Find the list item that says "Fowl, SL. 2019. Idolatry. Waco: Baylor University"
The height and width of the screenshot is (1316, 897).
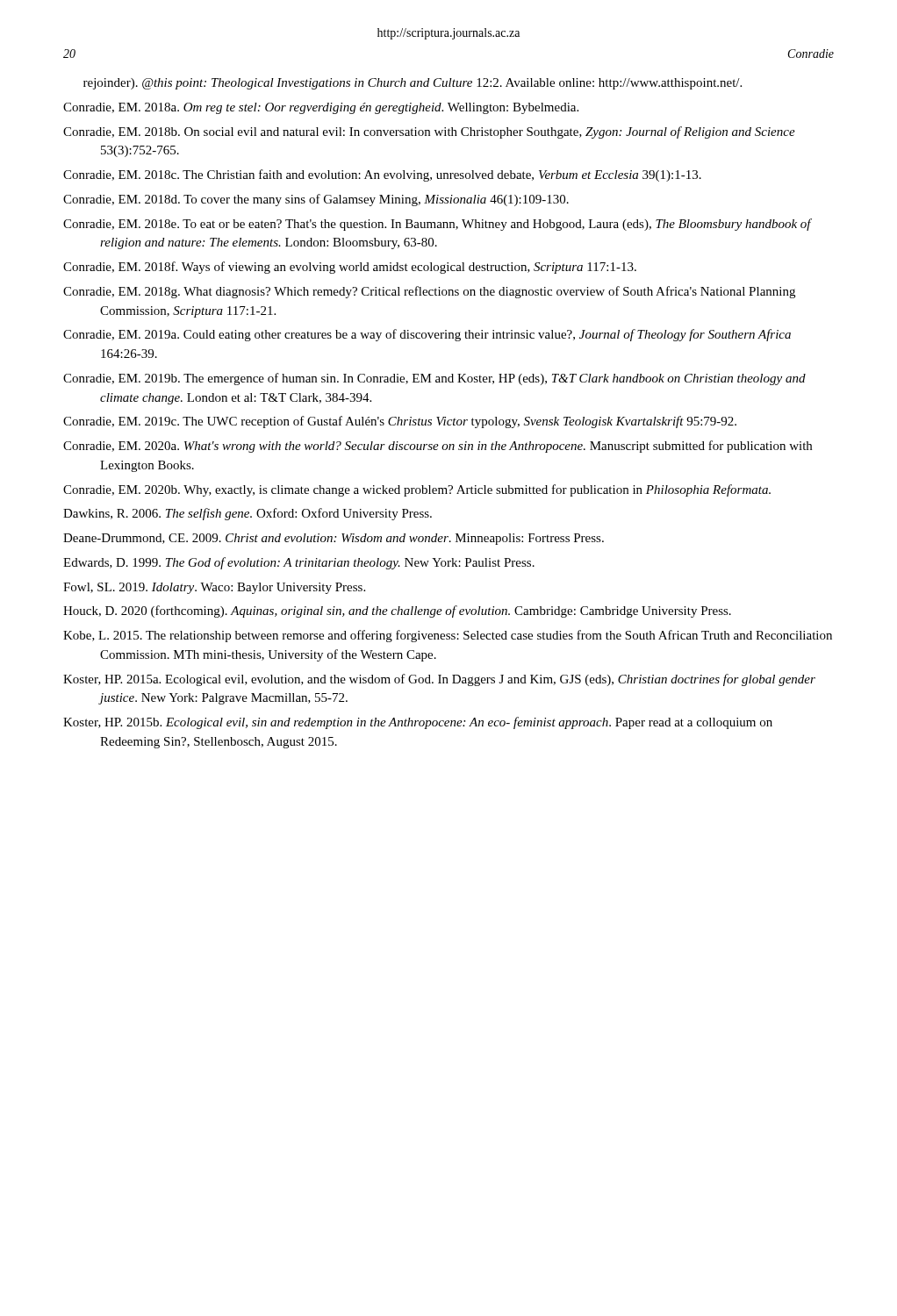tap(215, 586)
